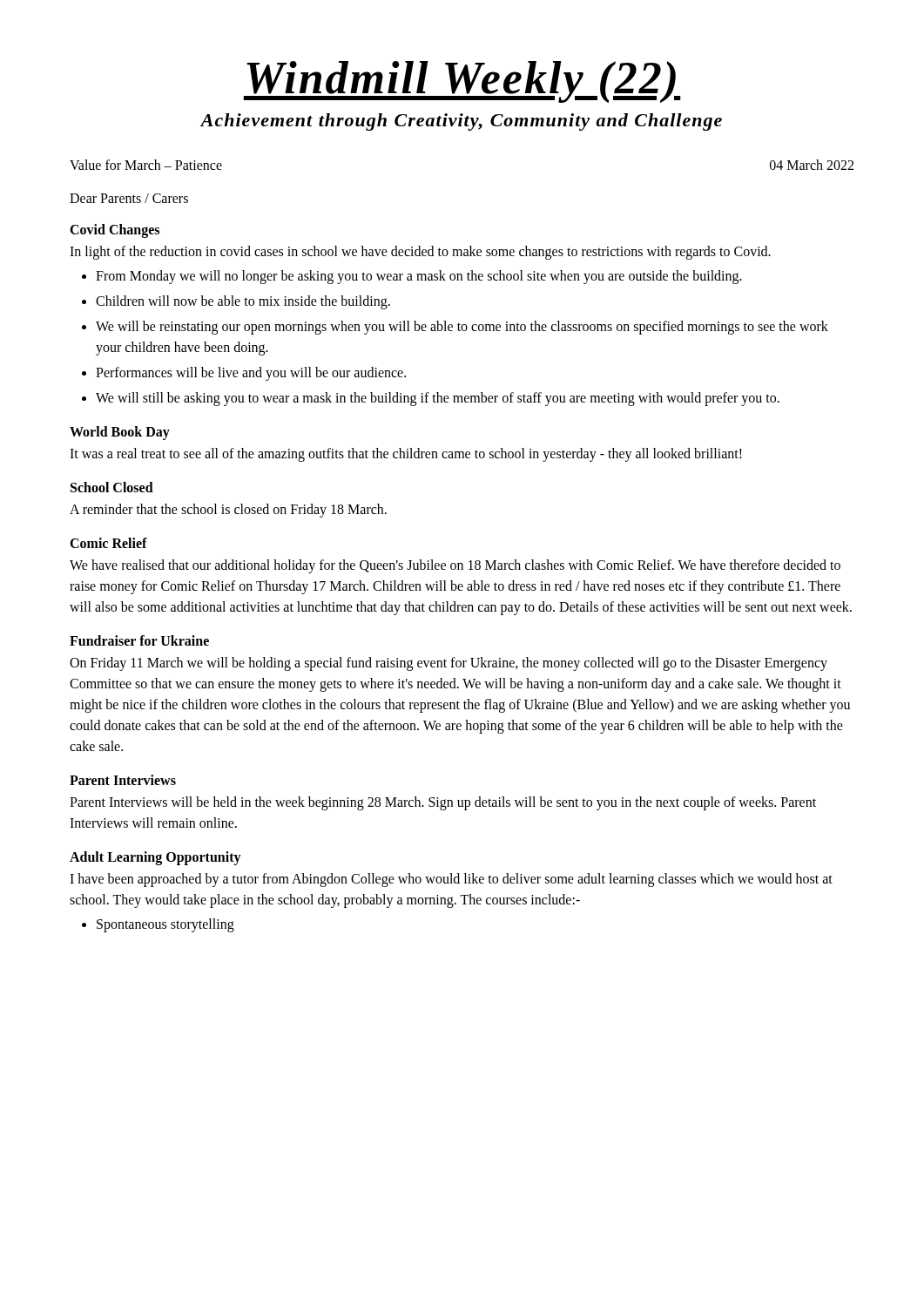
Task: Click on the text block starting "A reminder that"
Action: (x=229, y=509)
